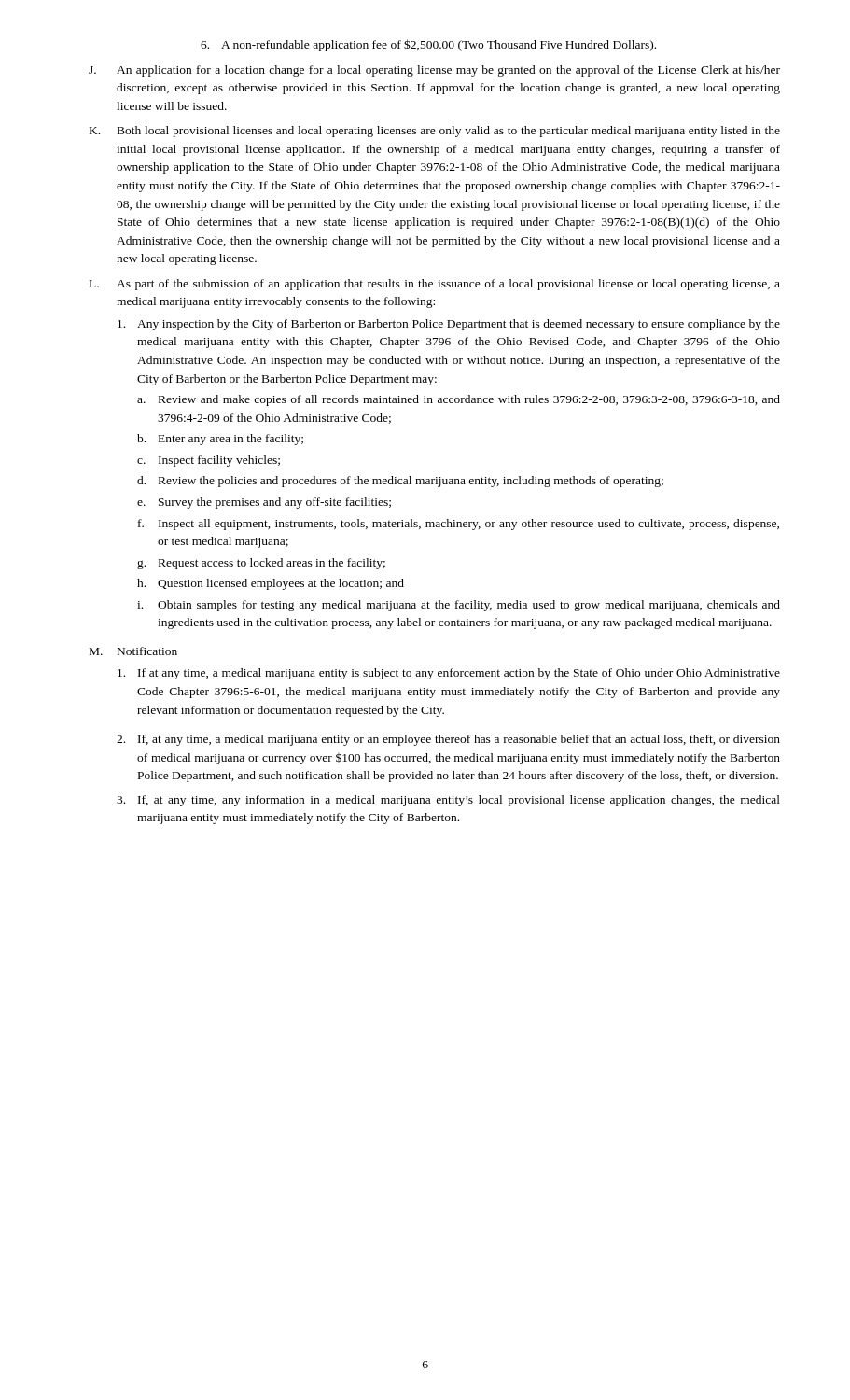Select the text block starting "h. Question licensed"
850x1400 pixels.
(271, 584)
